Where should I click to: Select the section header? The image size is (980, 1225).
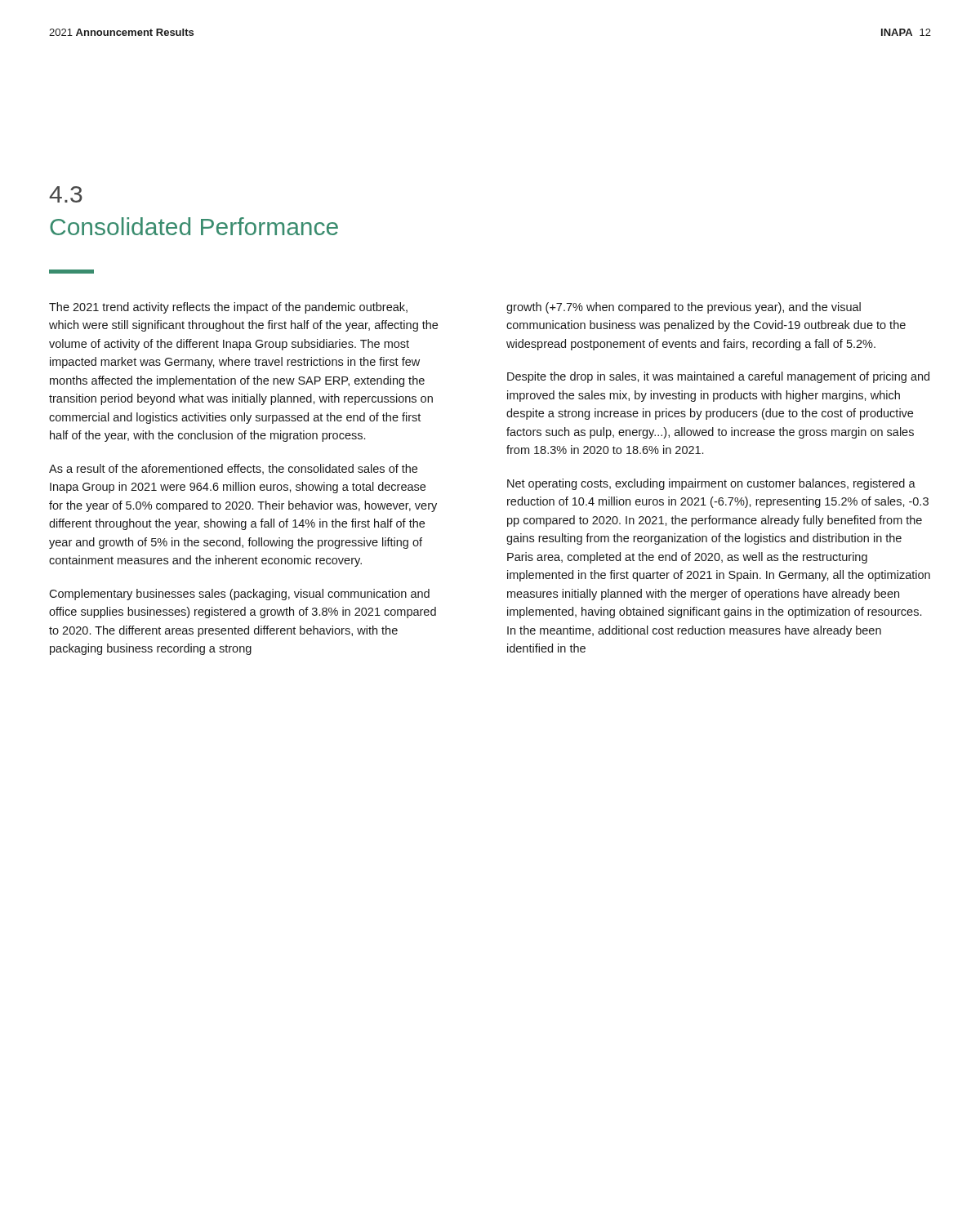click(x=245, y=211)
